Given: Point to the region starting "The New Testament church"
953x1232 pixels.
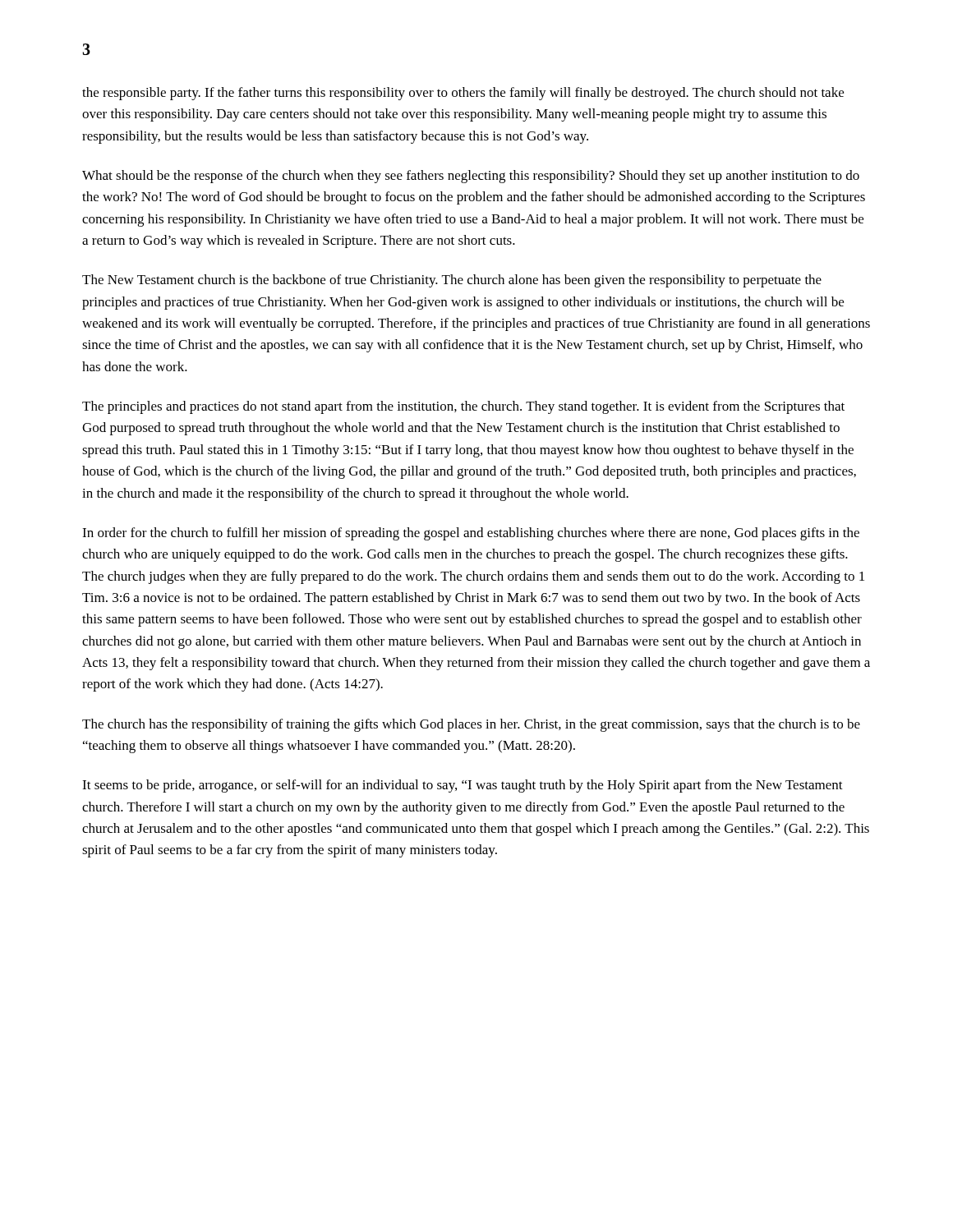Looking at the screenshot, I should pos(476,323).
